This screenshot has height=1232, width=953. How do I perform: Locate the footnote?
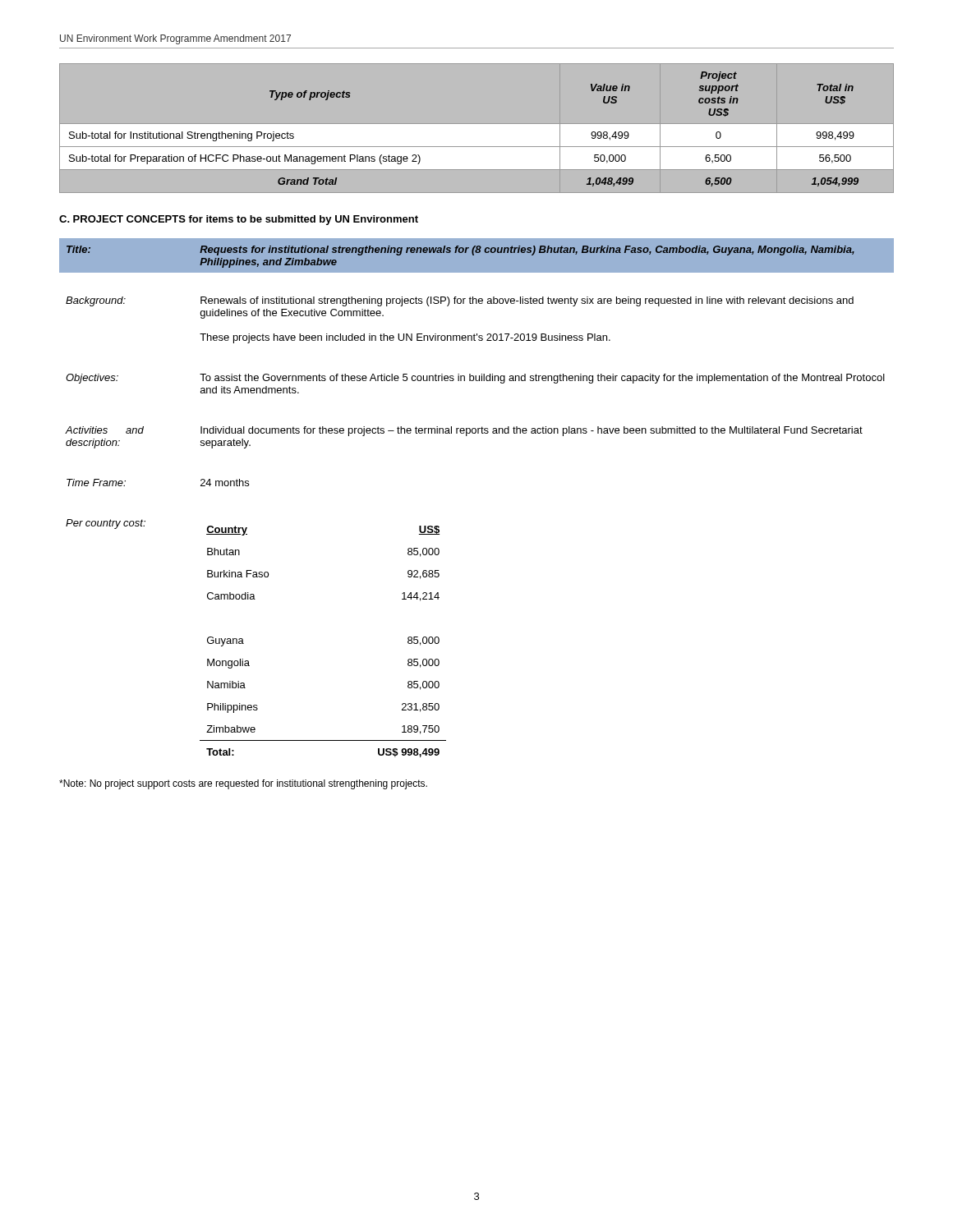pyautogui.click(x=244, y=784)
